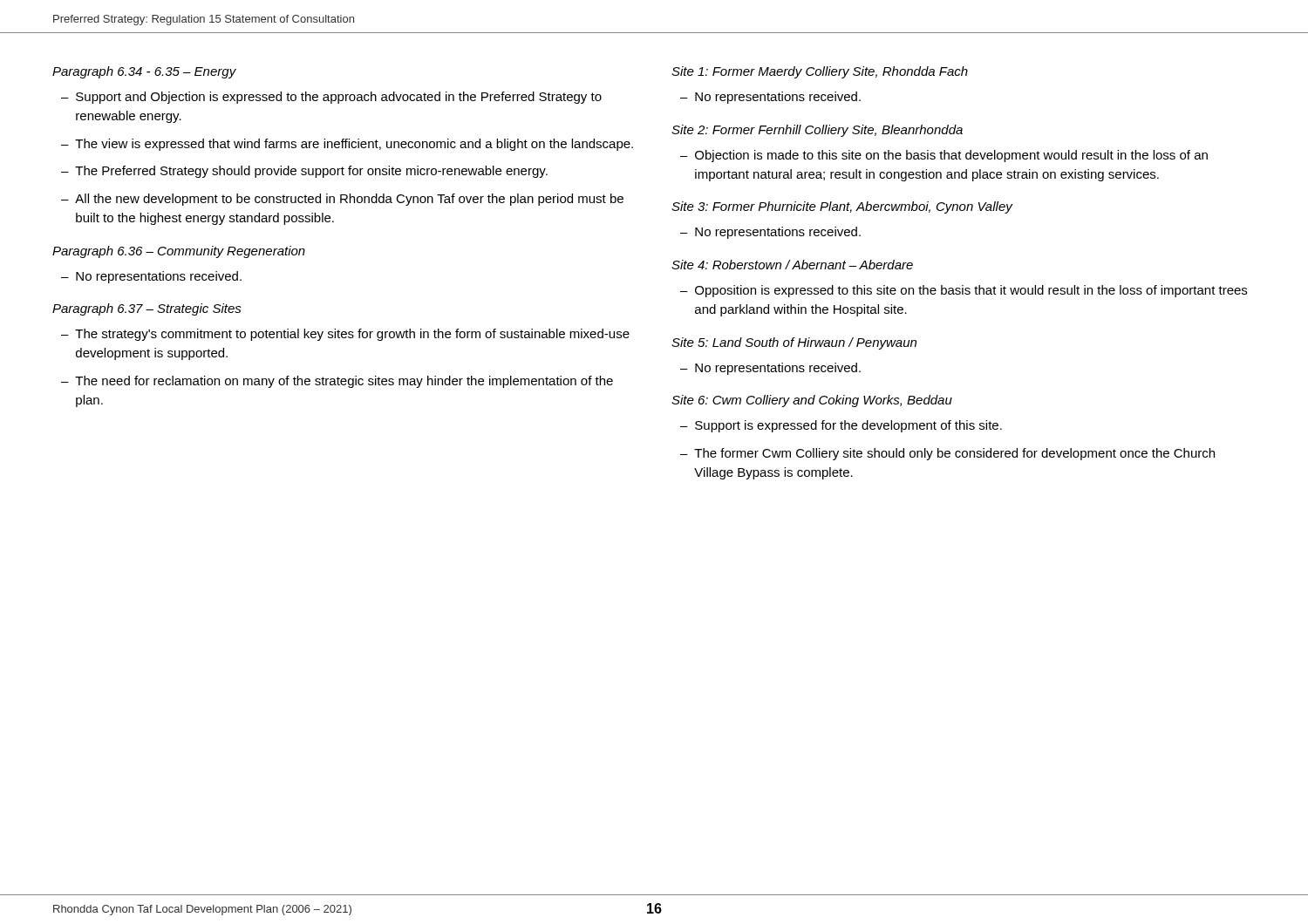Find the section header on this page that starts "Site 3: Former Phurnicite Plant, Abercwmboi, Cynon"

pos(842,206)
